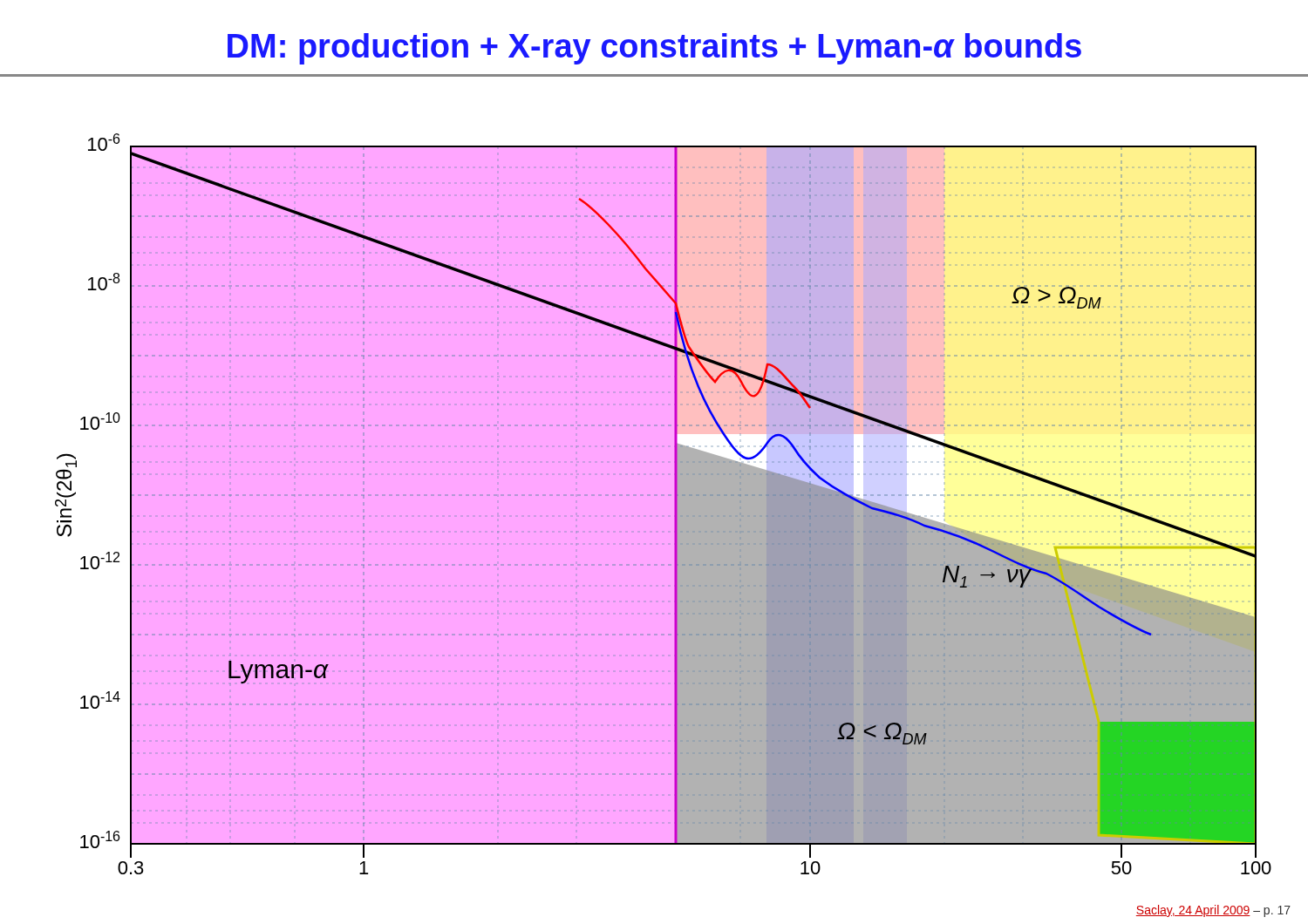Locate the continuous plot

(663, 506)
